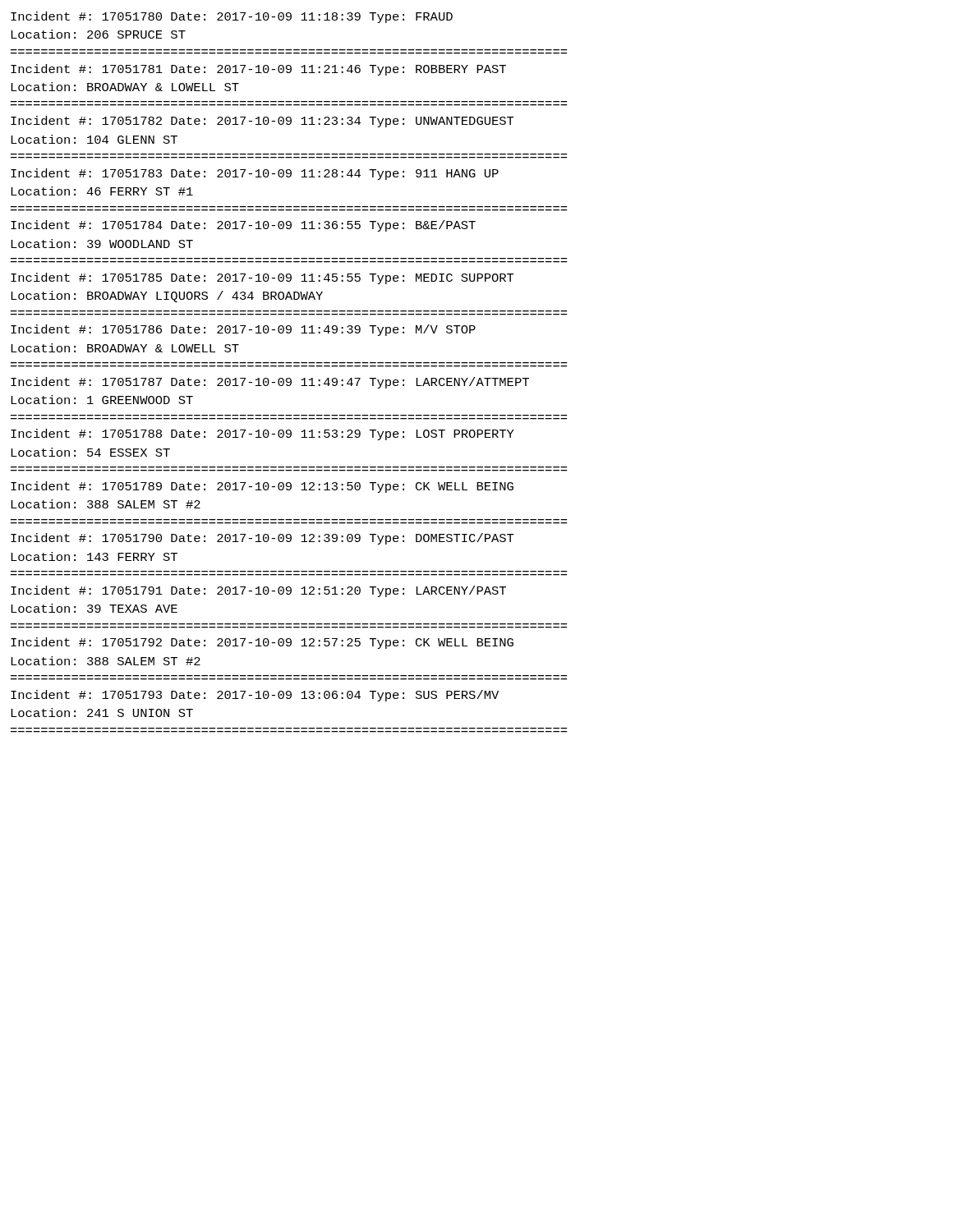953x1232 pixels.
Task: Navigate to the passage starting "Incident #: 17051781 Date: 2017-10-09 11:21:46 Type:"
Action: point(476,79)
